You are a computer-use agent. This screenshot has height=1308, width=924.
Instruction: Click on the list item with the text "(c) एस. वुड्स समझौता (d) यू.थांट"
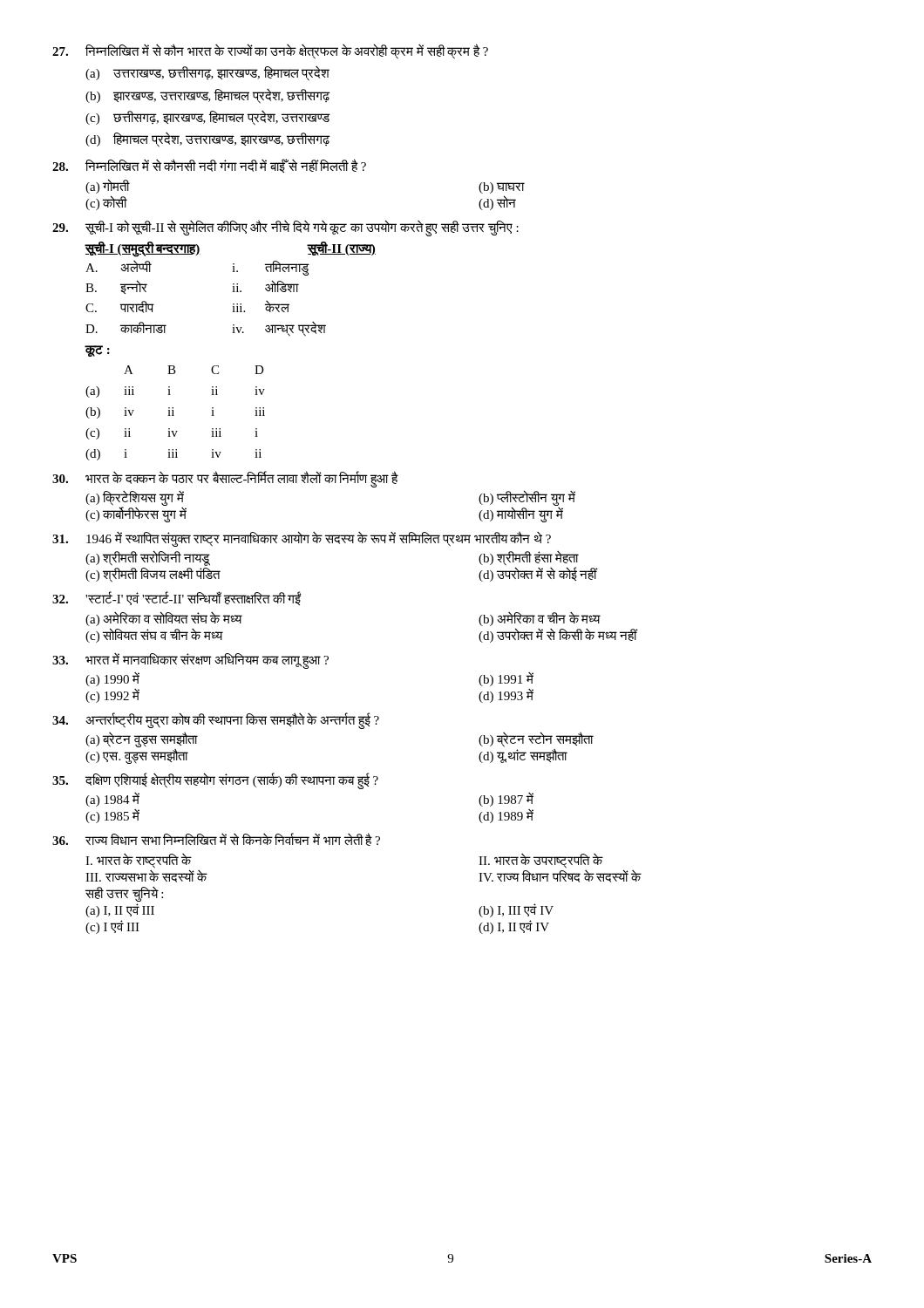[x=479, y=756]
